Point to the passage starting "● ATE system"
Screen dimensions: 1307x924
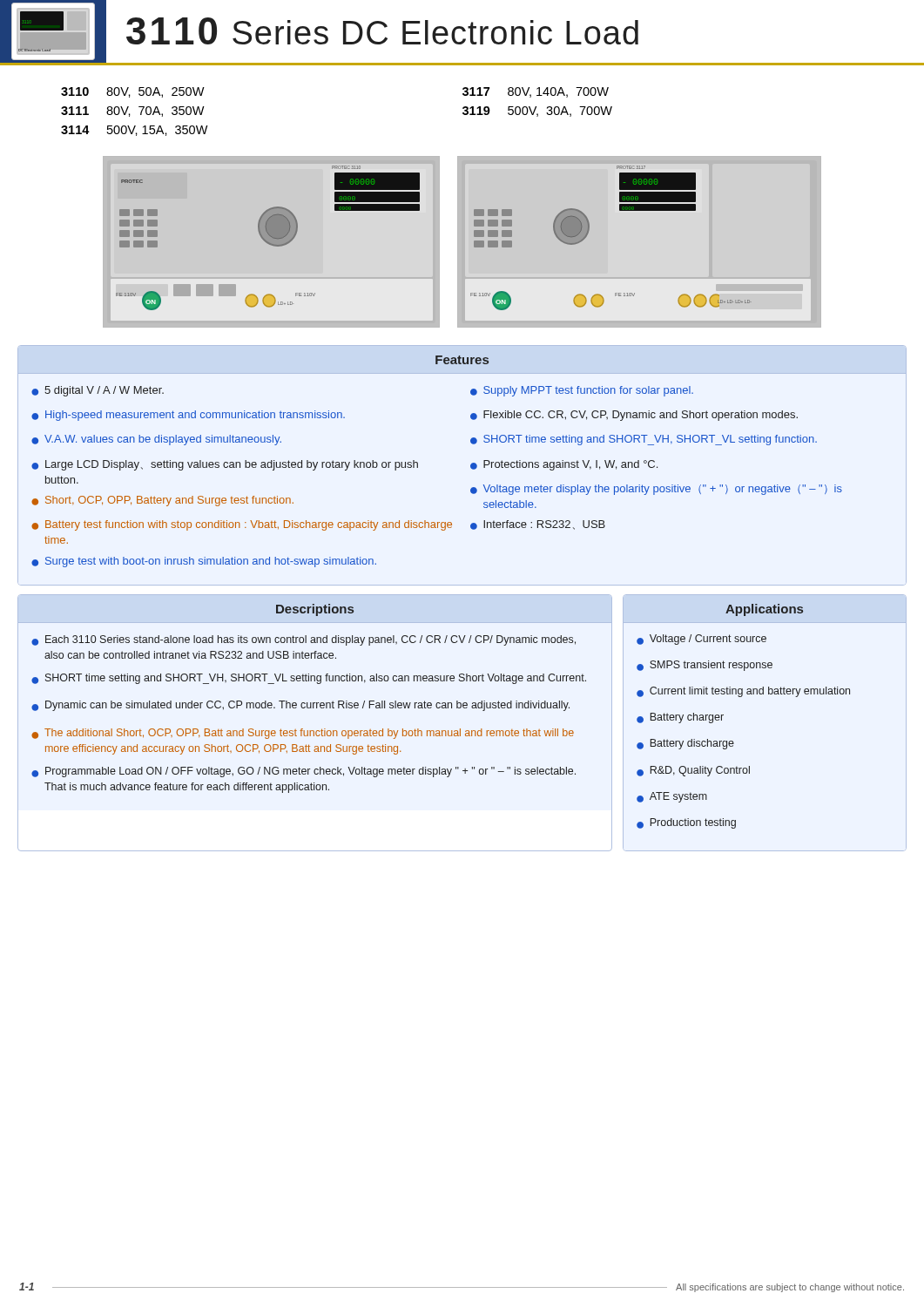point(671,799)
